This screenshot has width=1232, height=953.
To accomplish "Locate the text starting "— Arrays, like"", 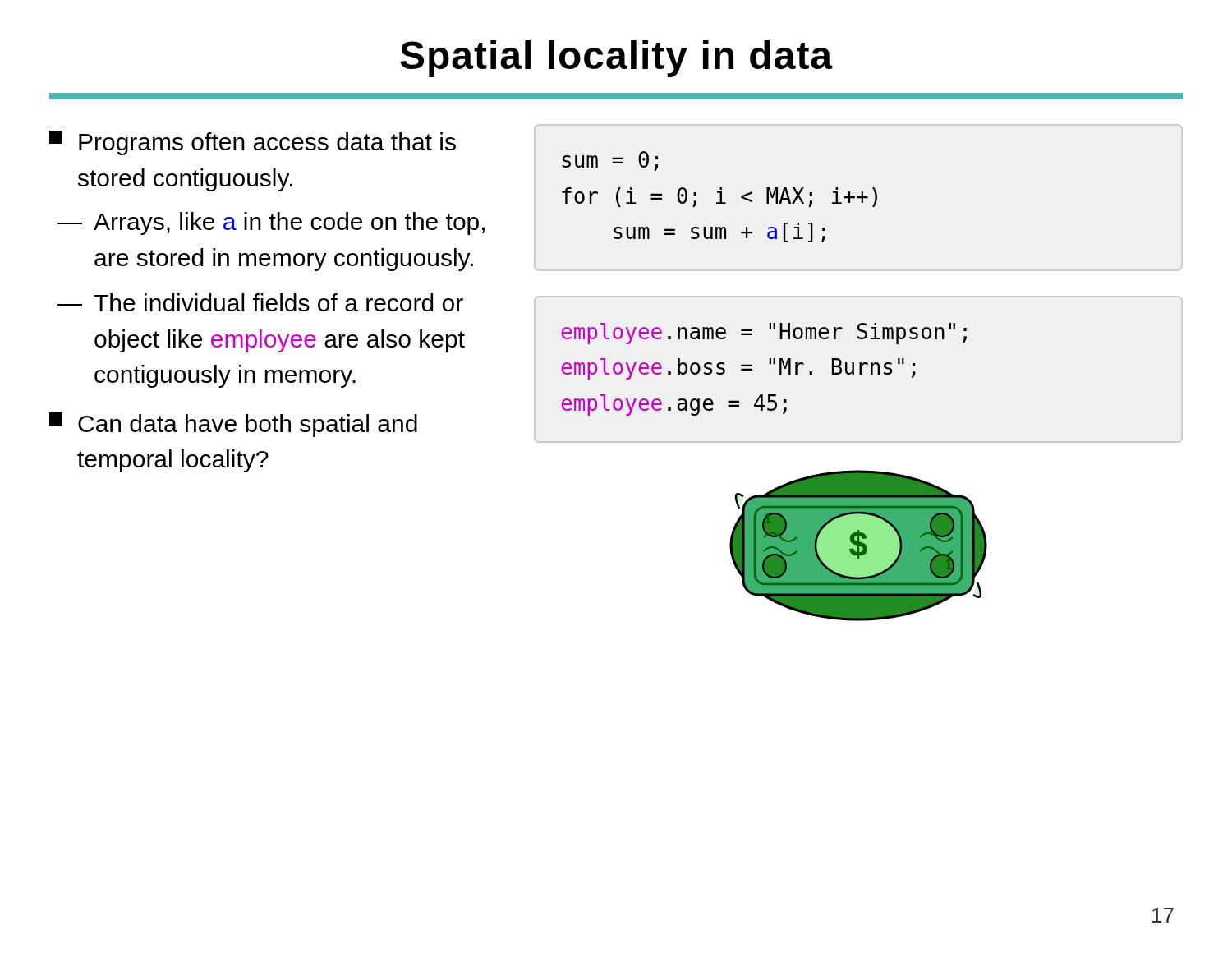I will click(x=275, y=239).
